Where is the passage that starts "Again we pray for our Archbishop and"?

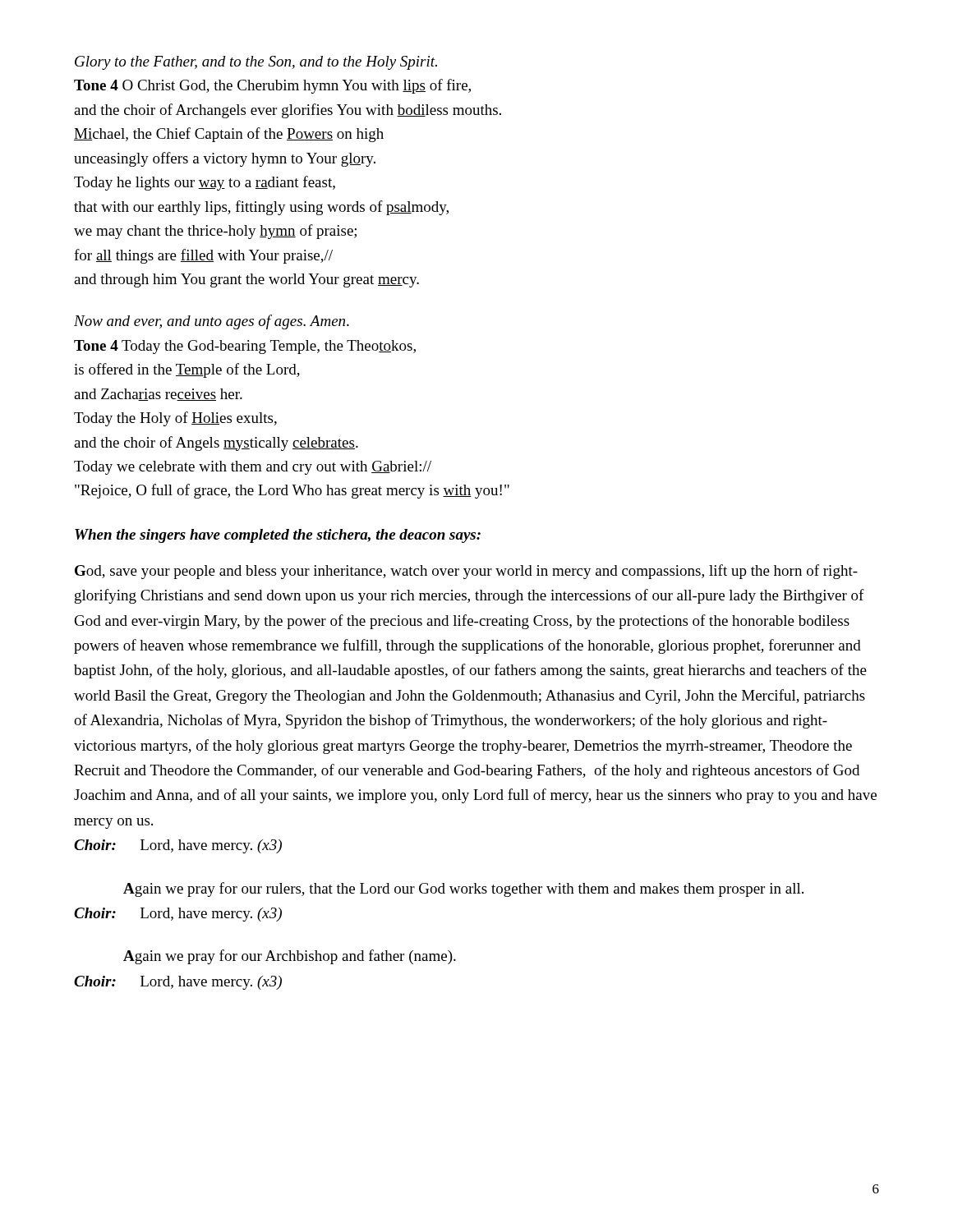tap(290, 957)
